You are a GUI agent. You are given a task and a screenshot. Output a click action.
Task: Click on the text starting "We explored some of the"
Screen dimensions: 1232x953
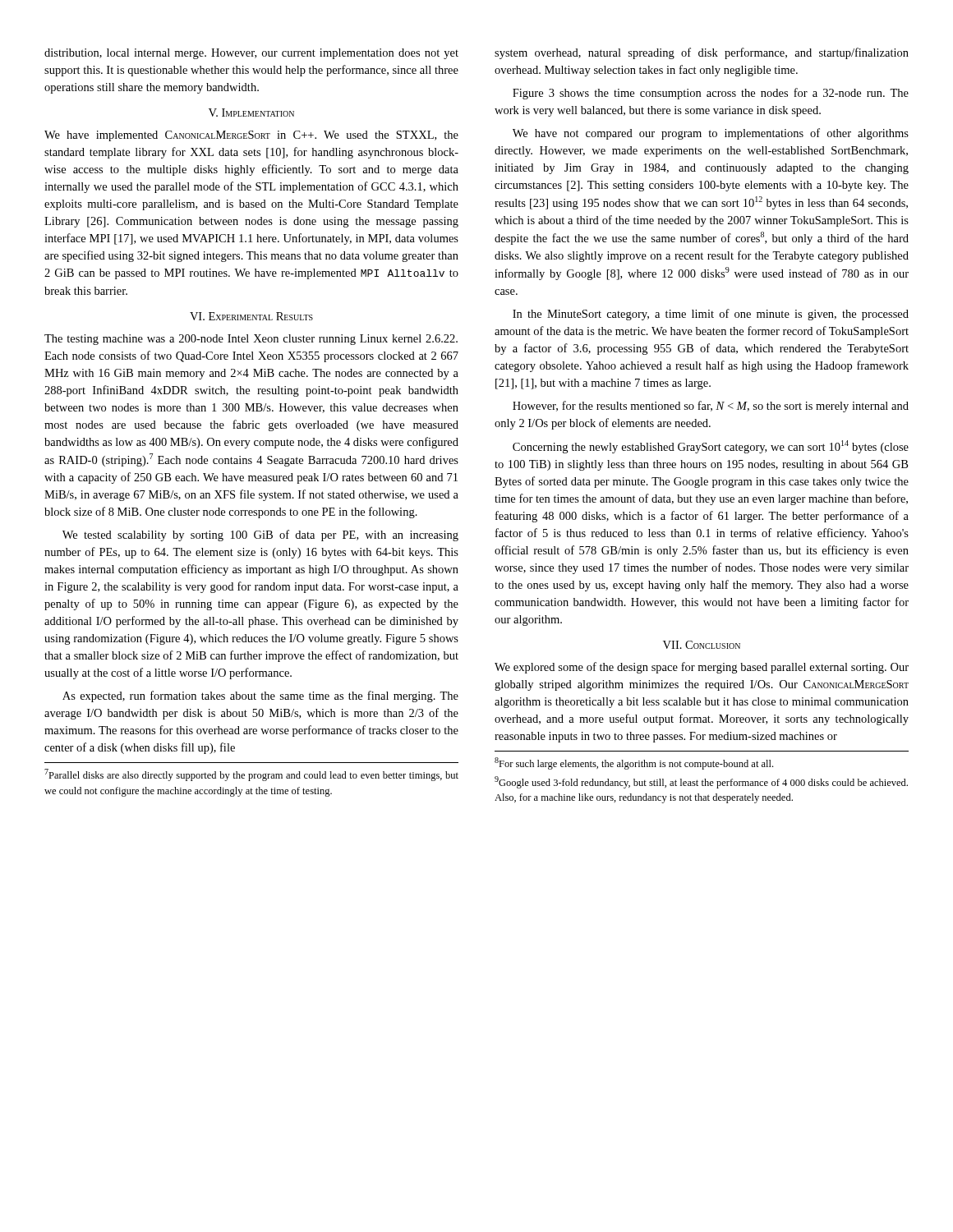coord(702,702)
